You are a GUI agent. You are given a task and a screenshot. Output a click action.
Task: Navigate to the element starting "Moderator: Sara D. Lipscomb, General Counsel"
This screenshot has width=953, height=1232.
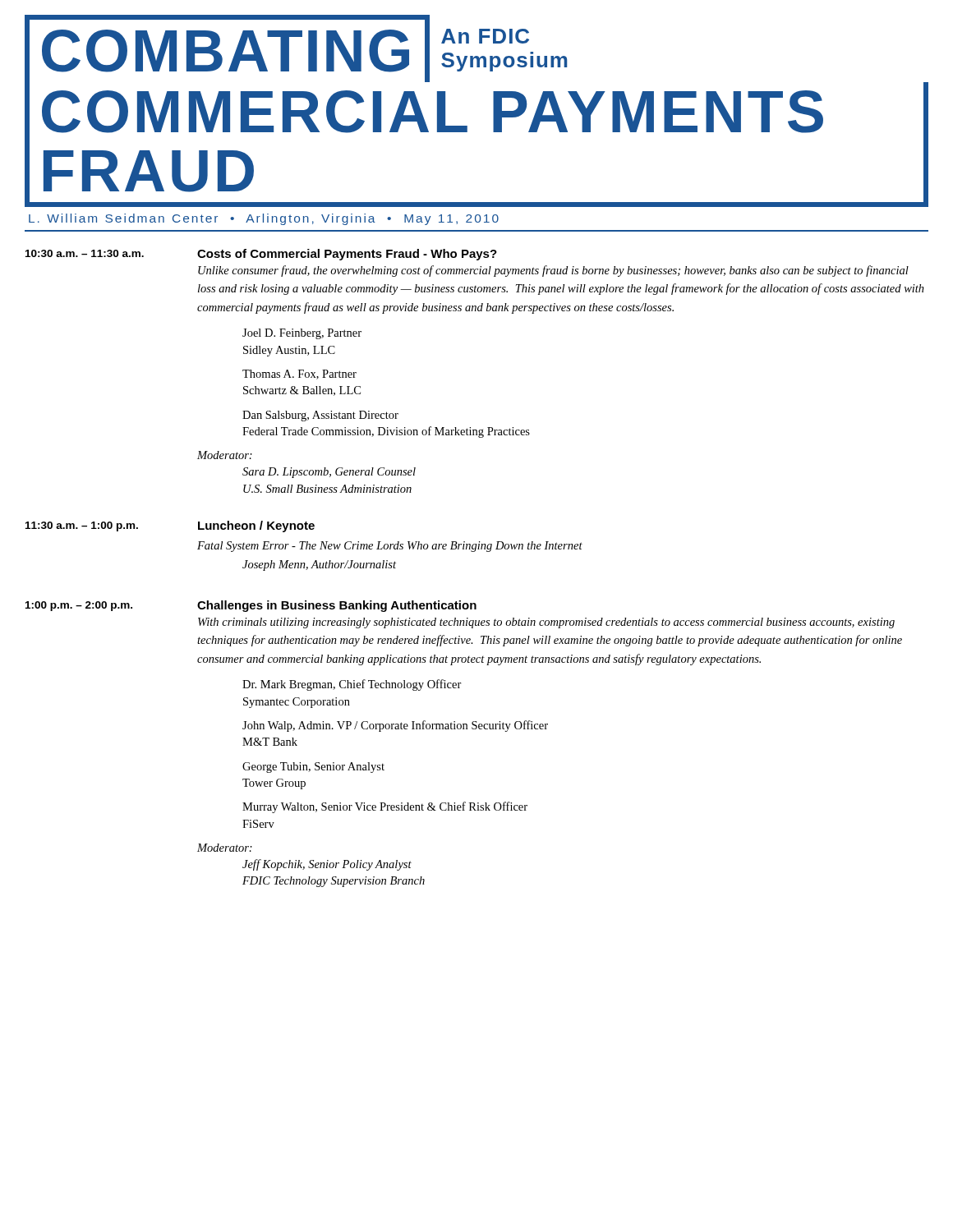coord(225,455)
